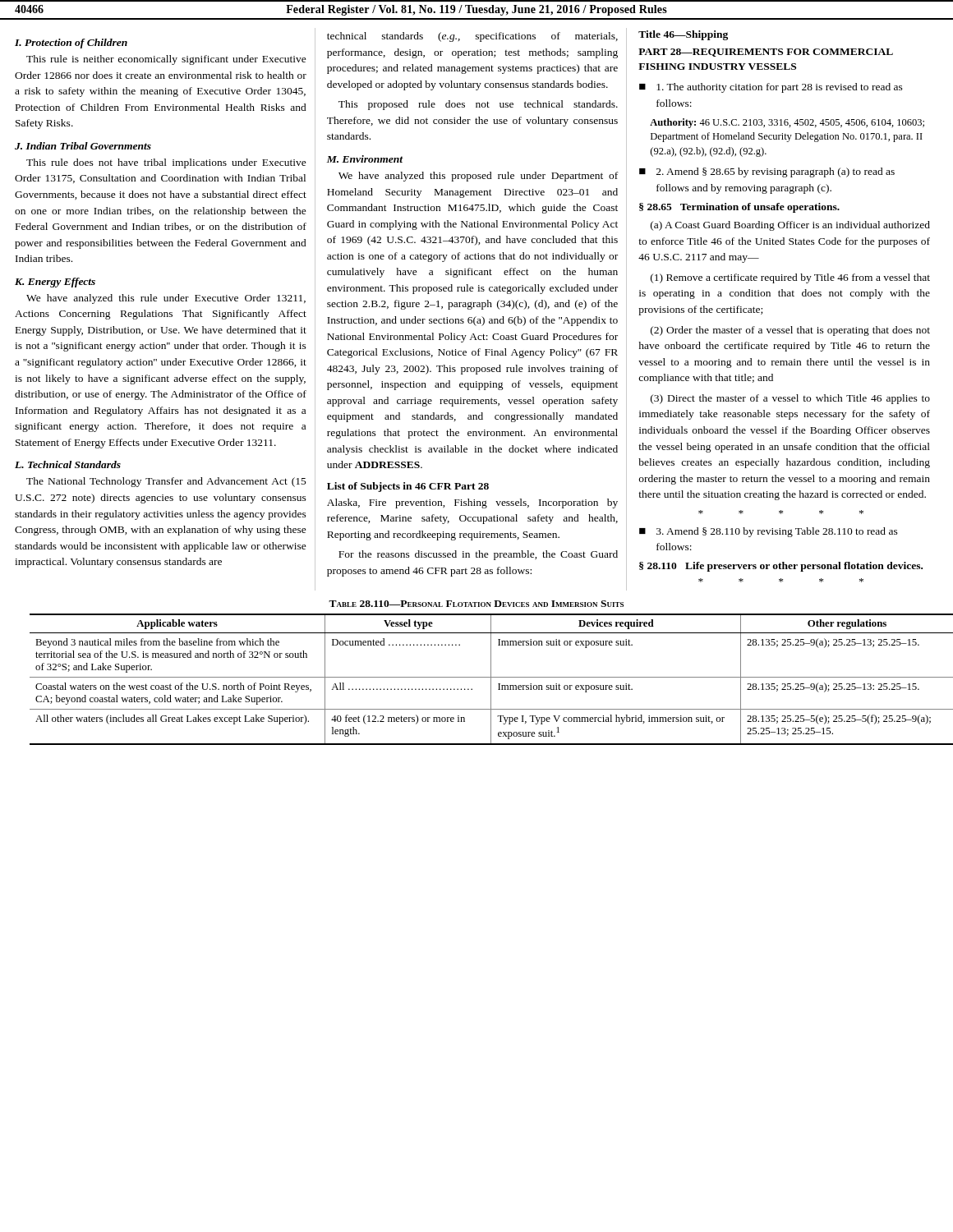The width and height of the screenshot is (953, 1232).
Task: Select the section header that reads "M. Environment"
Action: 365,159
